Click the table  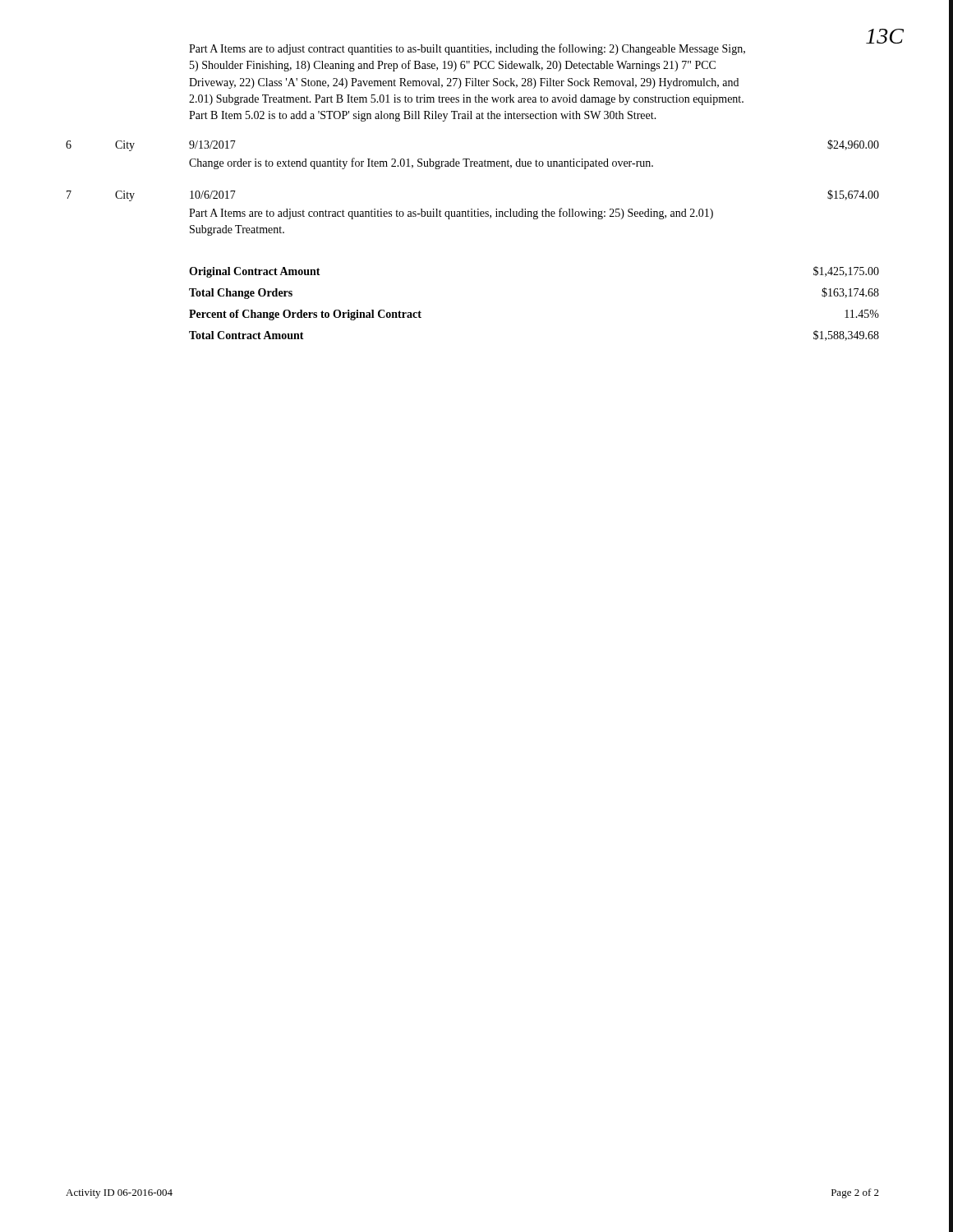point(472,304)
